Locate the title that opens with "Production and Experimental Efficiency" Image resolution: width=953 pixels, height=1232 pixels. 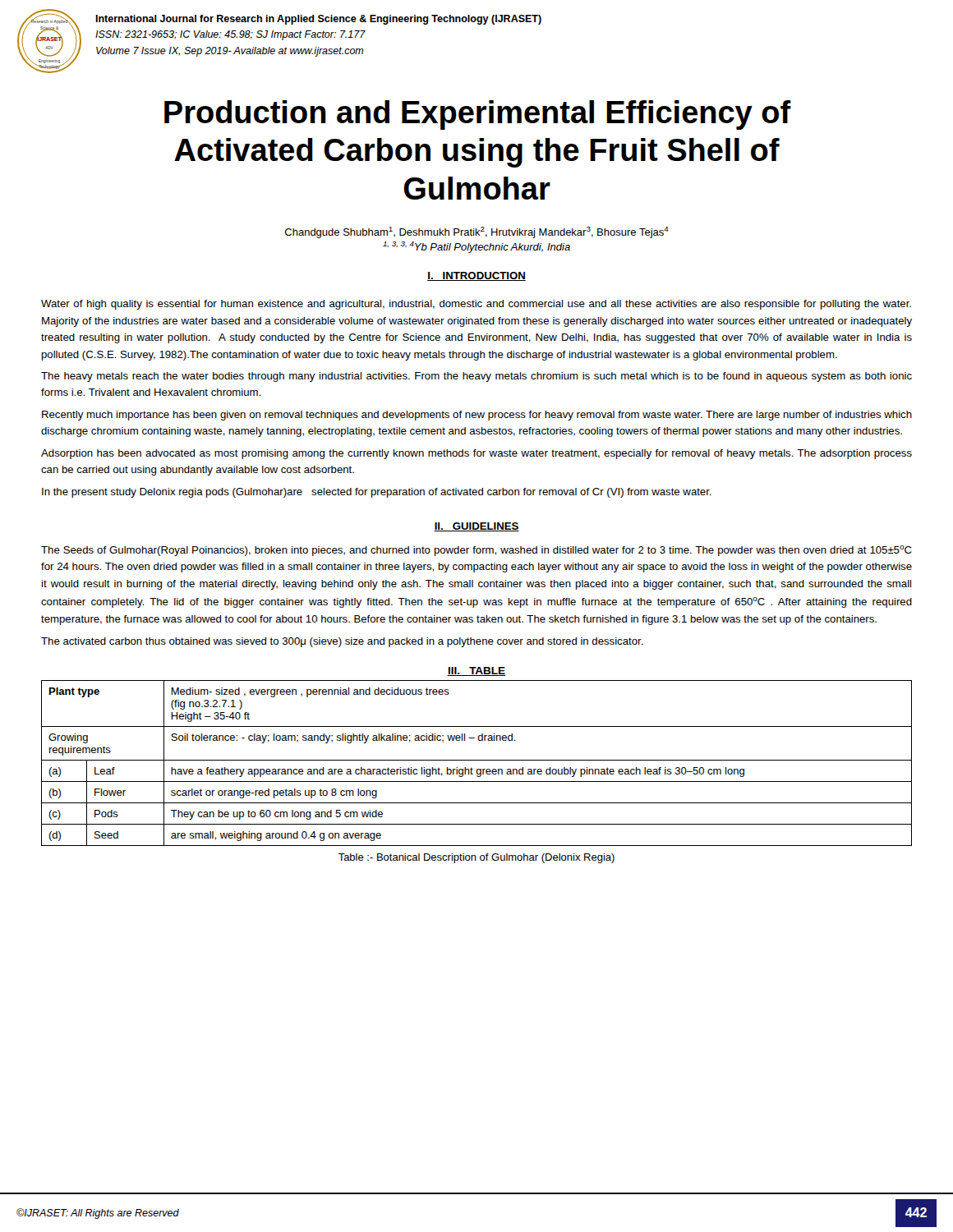(x=476, y=151)
